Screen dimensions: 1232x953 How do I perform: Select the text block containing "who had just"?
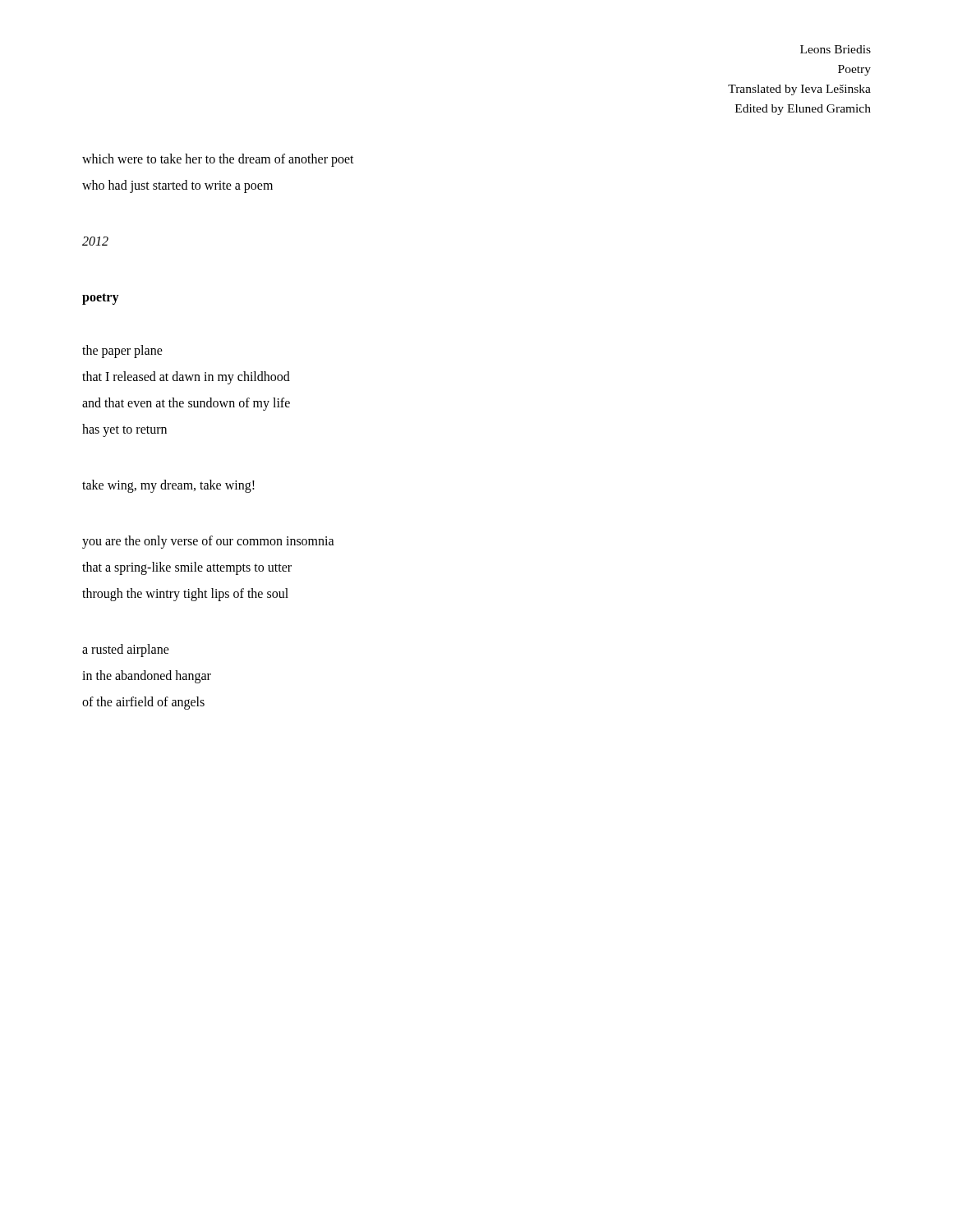tap(178, 185)
